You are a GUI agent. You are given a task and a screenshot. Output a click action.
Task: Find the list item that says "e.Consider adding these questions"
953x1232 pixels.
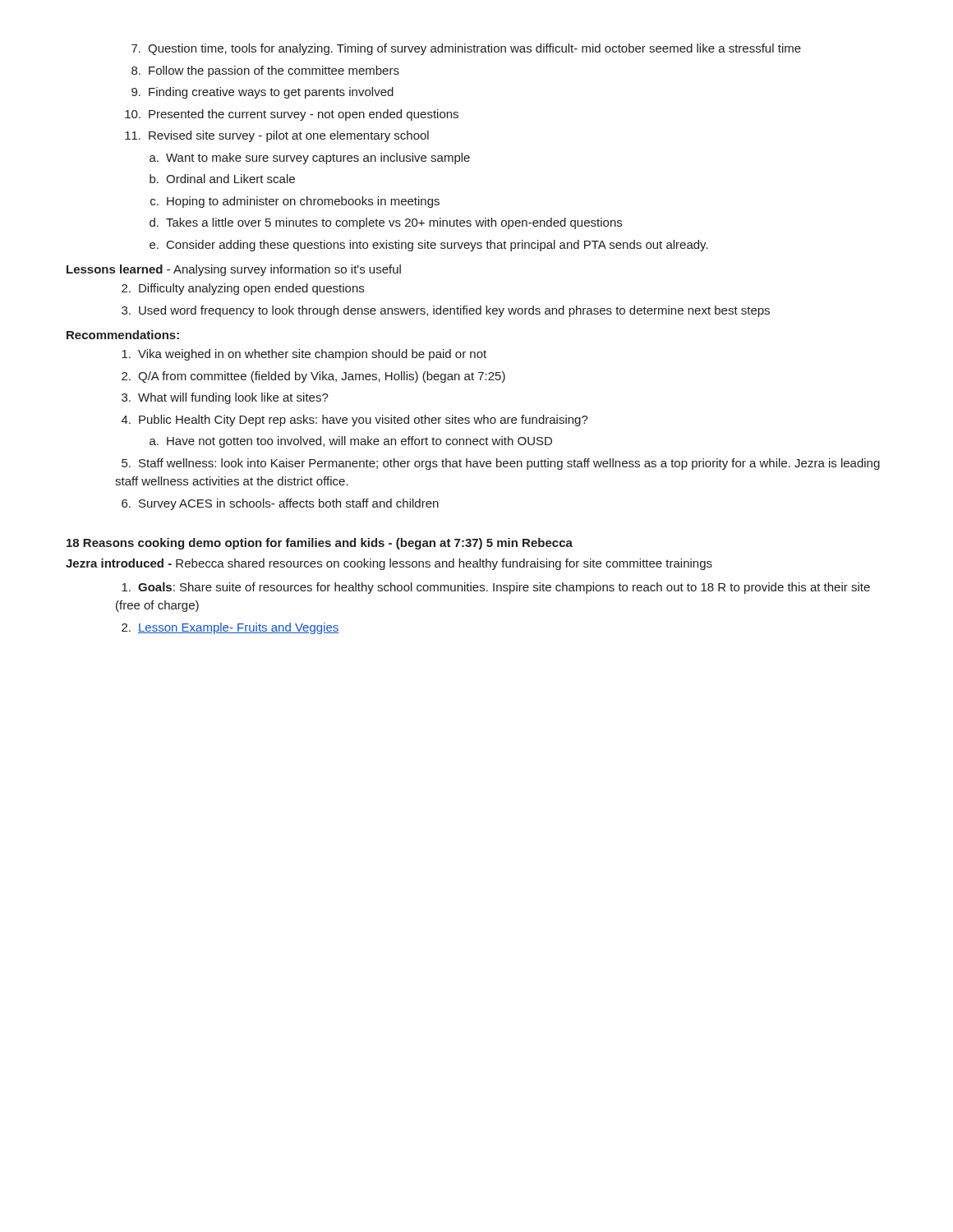tap(424, 245)
